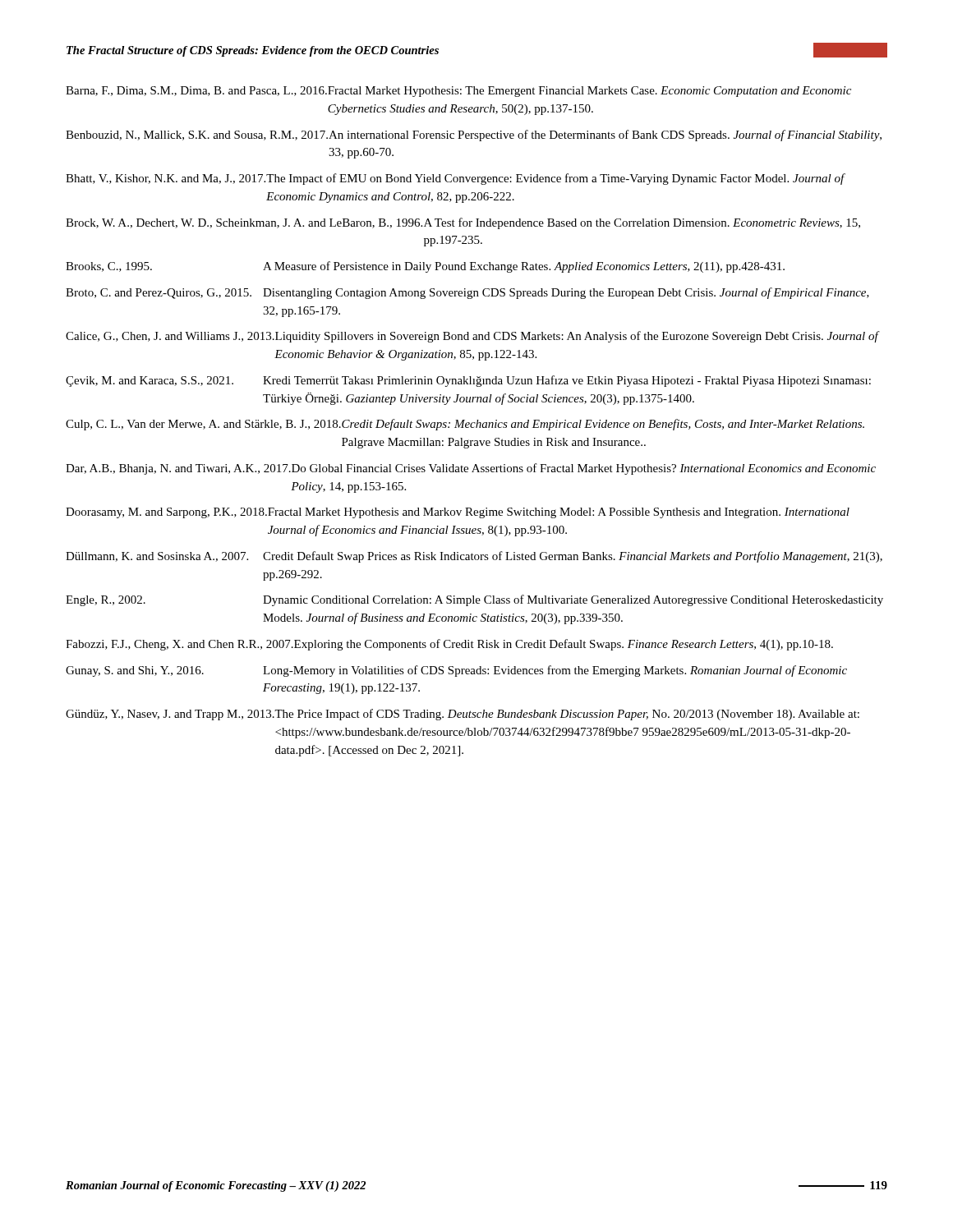Locate the list item with the text "Calice, G., Chen,"

[476, 346]
